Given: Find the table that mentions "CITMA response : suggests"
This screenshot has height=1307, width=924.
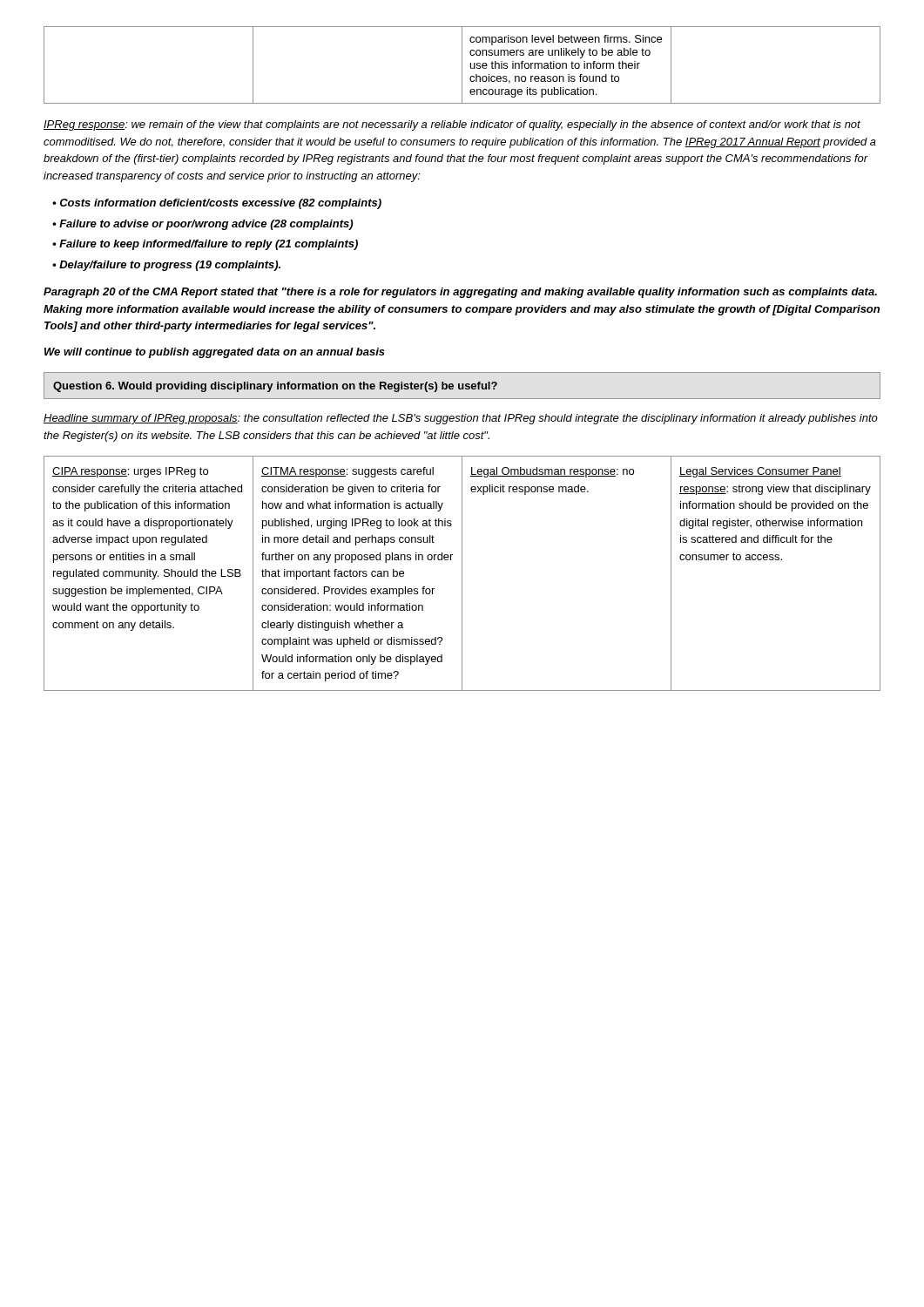Looking at the screenshot, I should click(x=462, y=573).
